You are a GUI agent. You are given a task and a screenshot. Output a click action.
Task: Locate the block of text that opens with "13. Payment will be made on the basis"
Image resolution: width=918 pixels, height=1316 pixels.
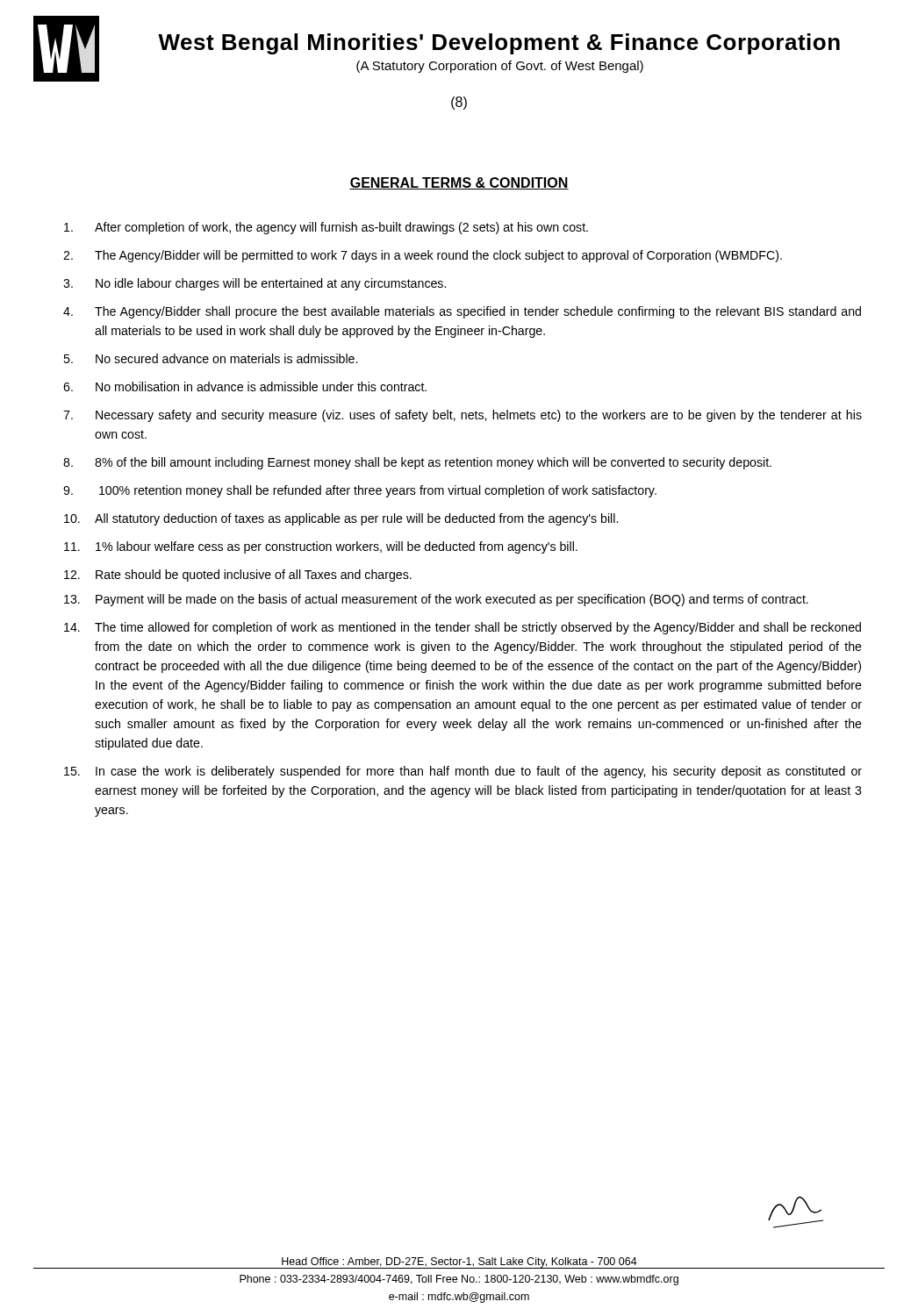pyautogui.click(x=462, y=599)
